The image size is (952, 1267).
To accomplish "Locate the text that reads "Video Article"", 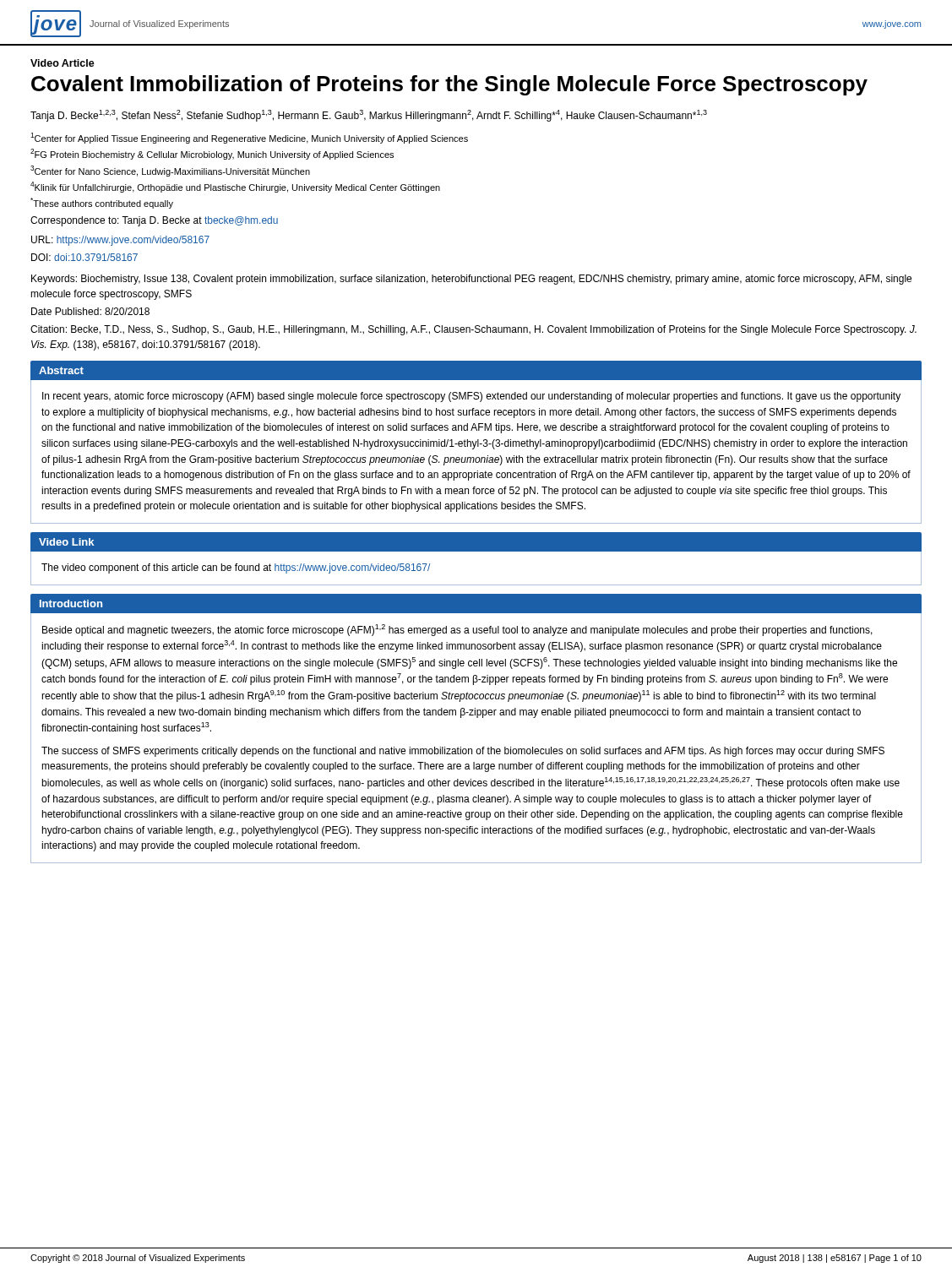I will tap(62, 63).
